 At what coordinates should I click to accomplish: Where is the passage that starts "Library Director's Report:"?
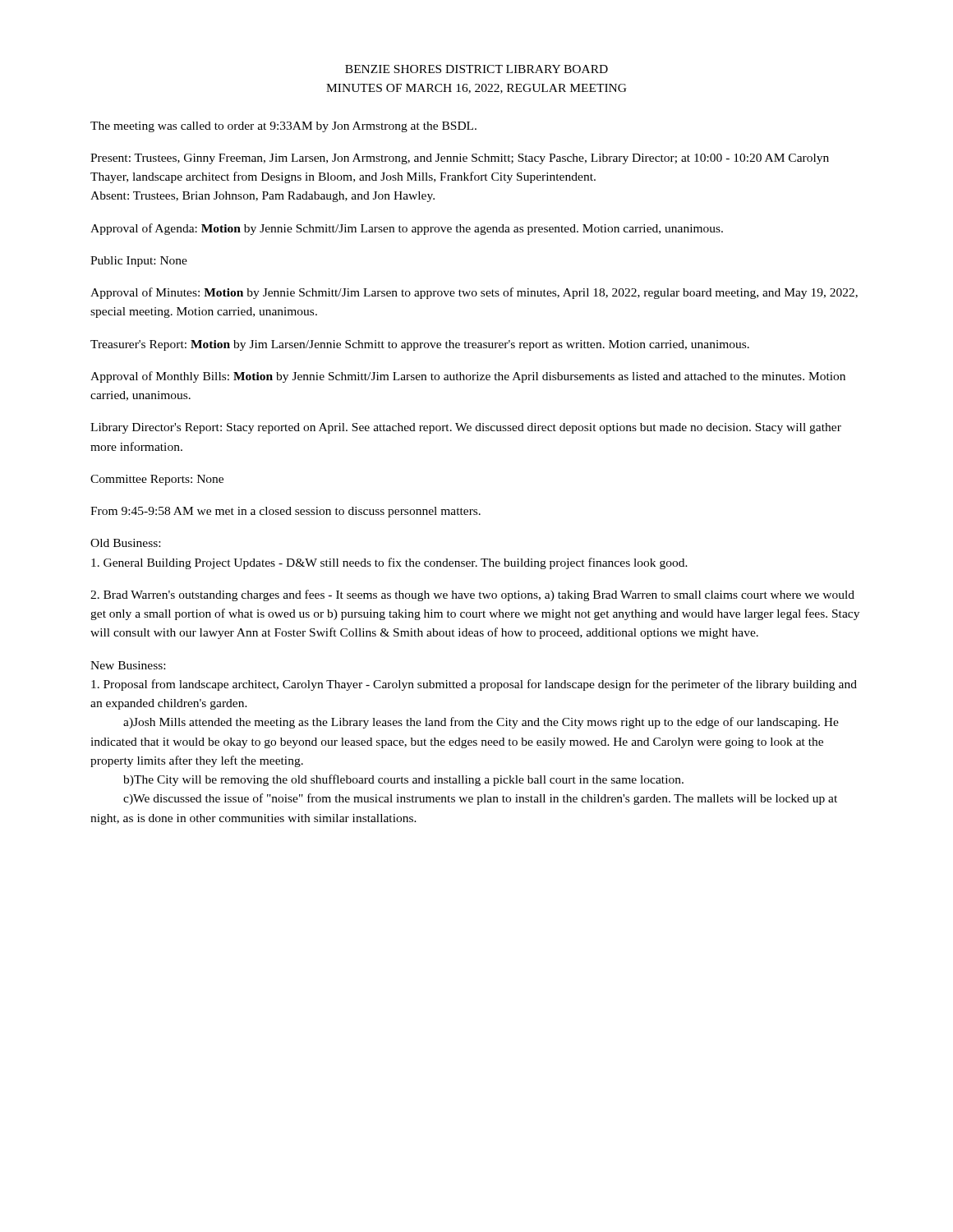point(466,436)
